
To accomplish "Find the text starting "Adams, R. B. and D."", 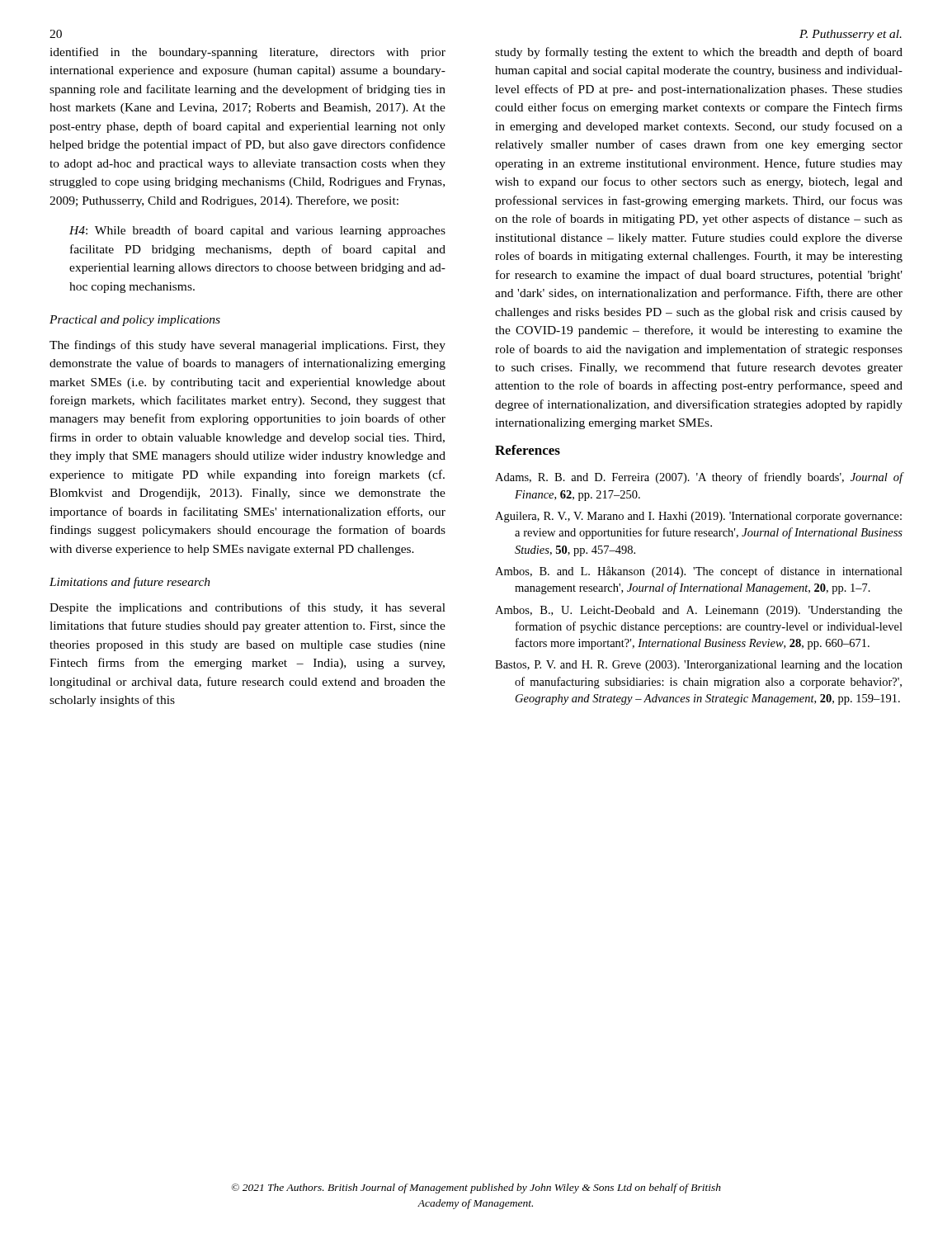I will (699, 486).
